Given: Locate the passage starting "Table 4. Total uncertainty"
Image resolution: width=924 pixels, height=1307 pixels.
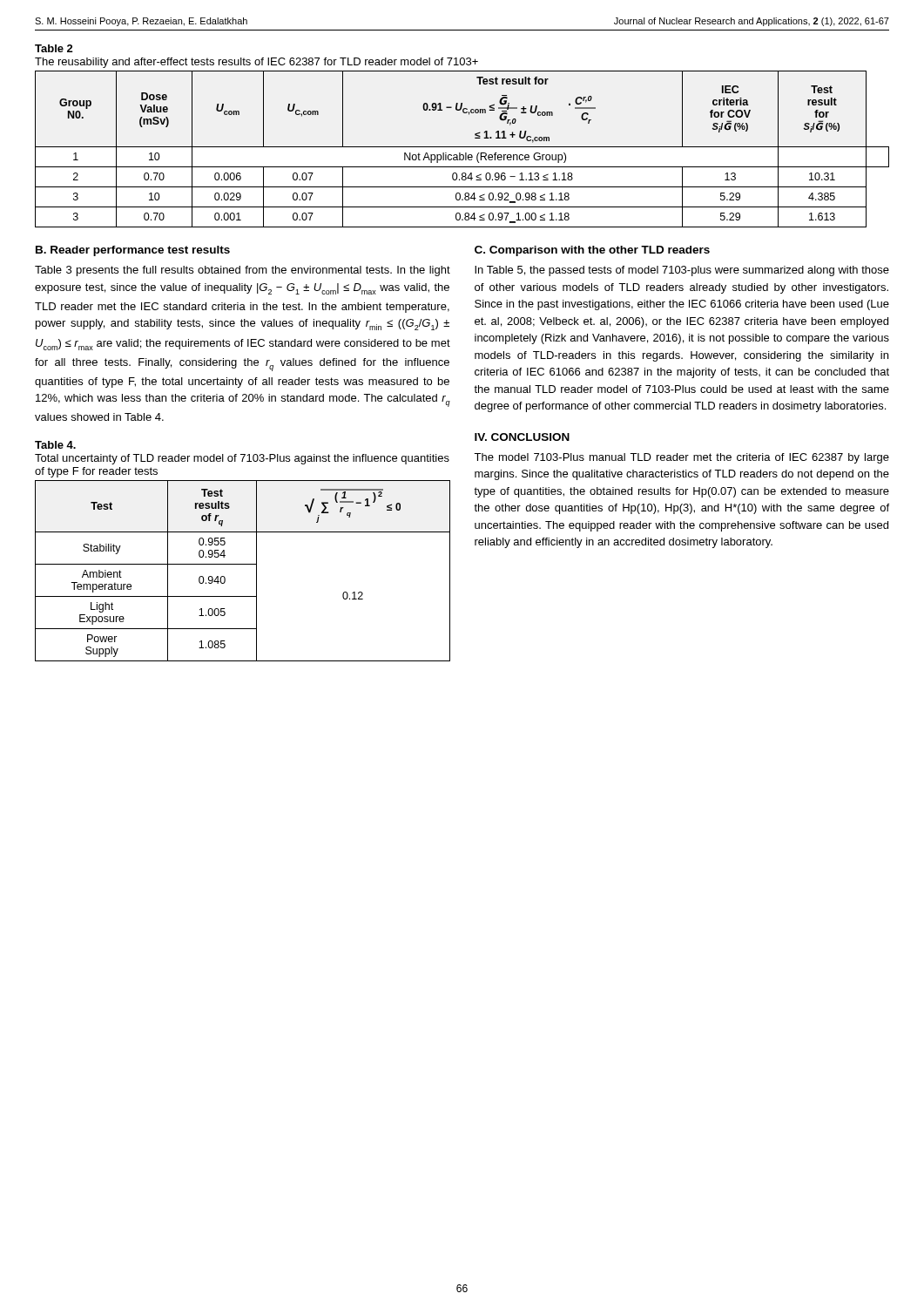Looking at the screenshot, I should (242, 458).
